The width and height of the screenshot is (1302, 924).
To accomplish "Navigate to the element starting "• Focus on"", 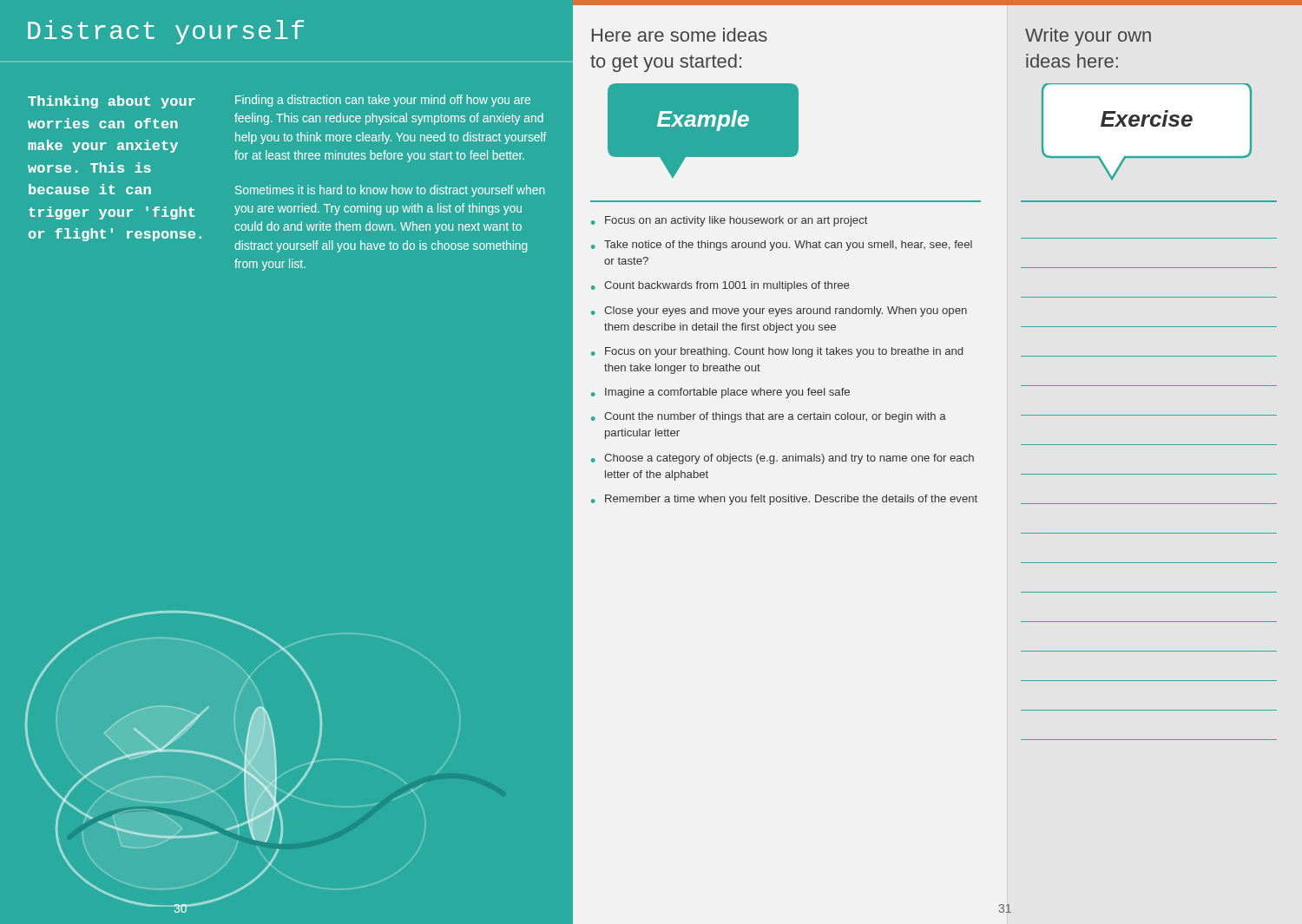I will click(x=785, y=361).
